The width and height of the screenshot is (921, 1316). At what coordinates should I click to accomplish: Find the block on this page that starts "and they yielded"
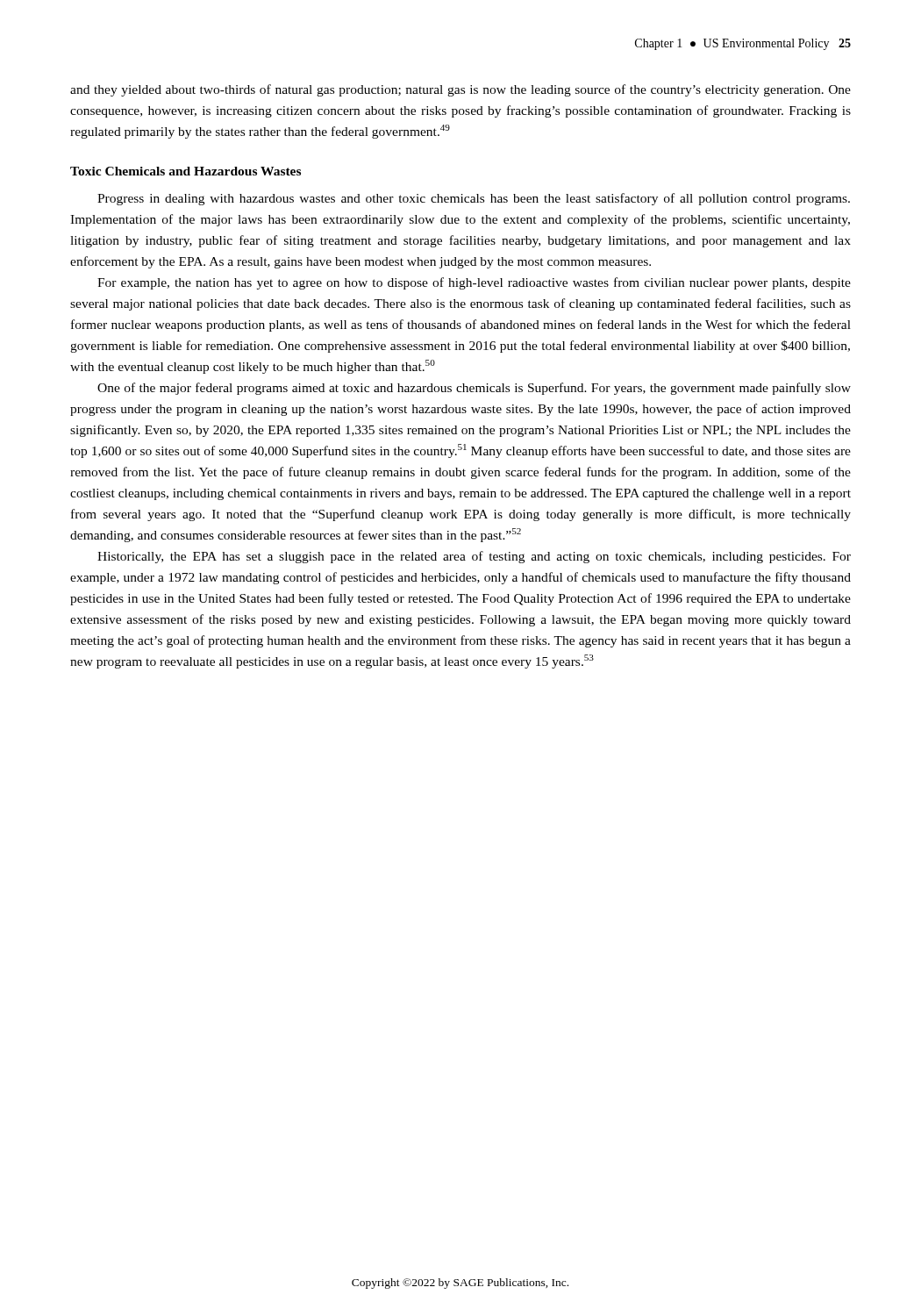coord(460,111)
